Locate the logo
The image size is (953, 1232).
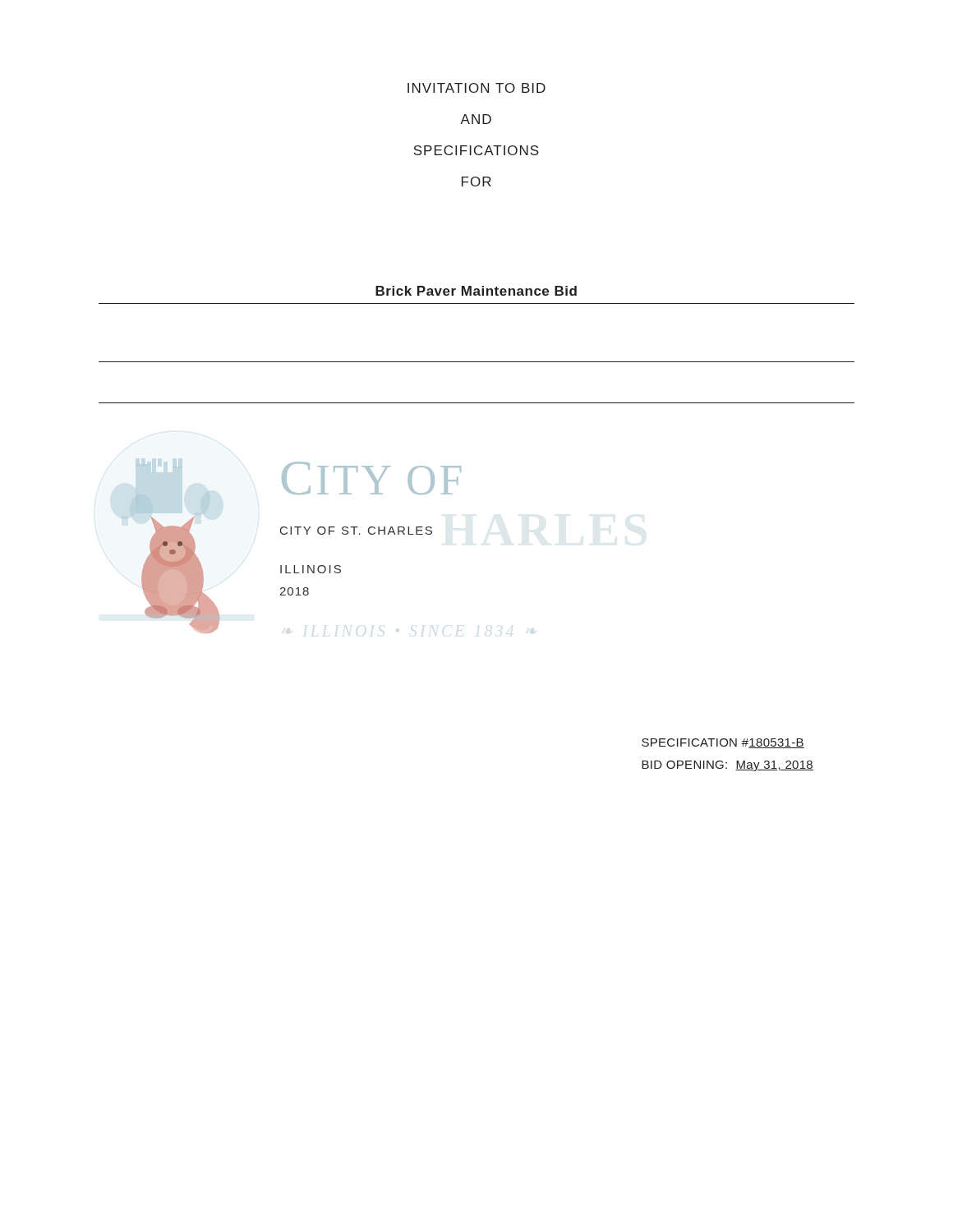click(444, 546)
